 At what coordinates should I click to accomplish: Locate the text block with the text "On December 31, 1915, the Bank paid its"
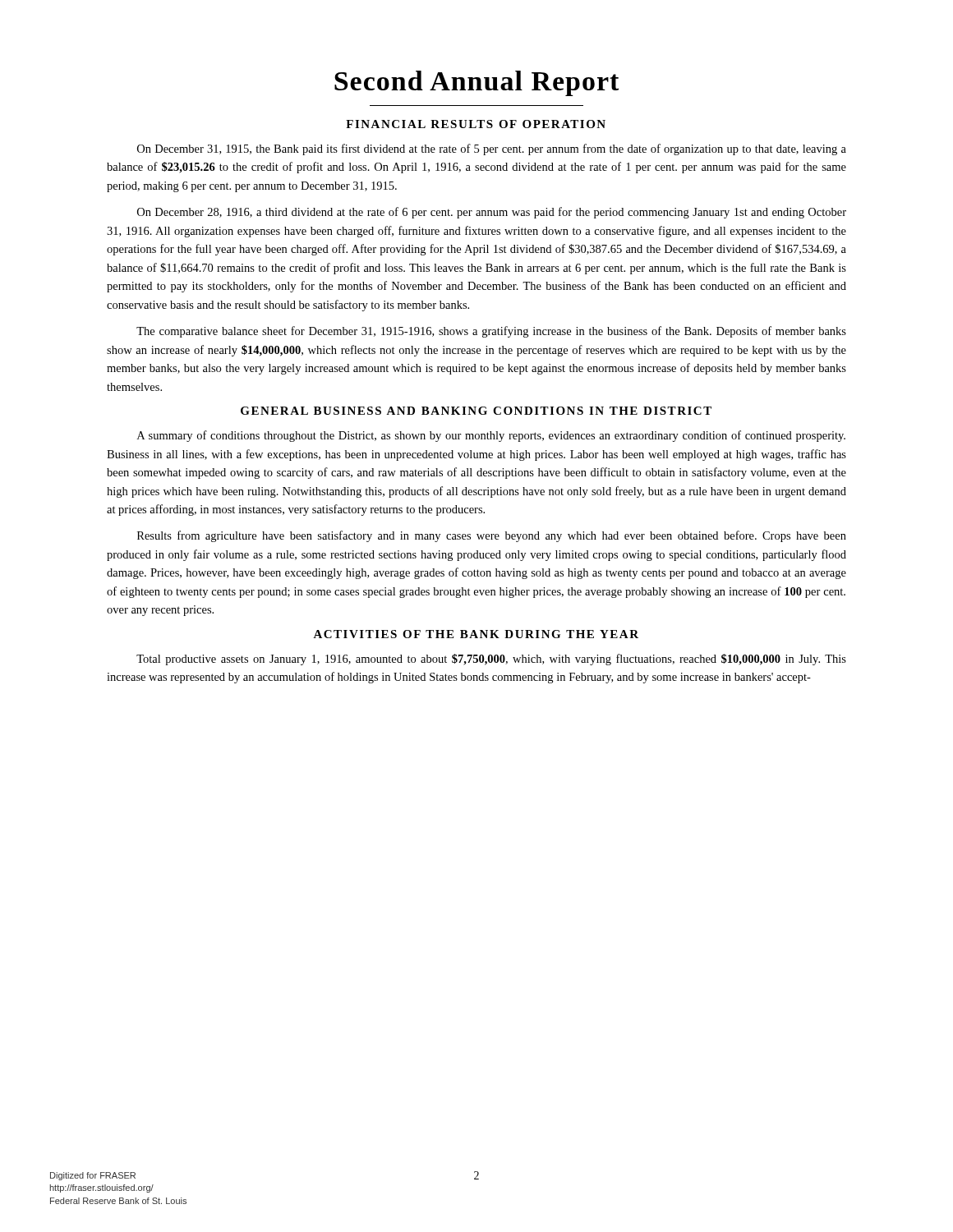476,268
